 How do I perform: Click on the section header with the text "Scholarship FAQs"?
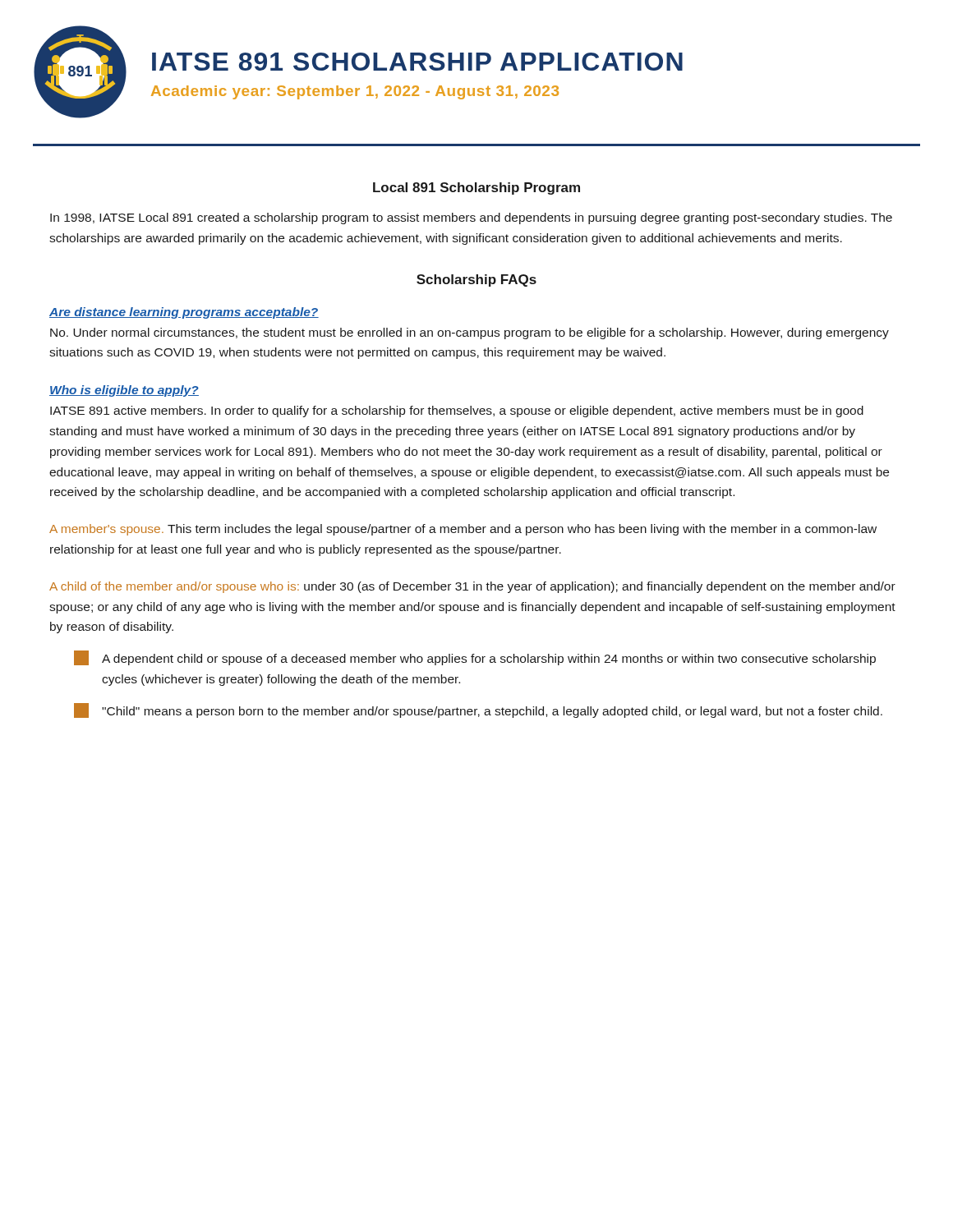pos(476,279)
